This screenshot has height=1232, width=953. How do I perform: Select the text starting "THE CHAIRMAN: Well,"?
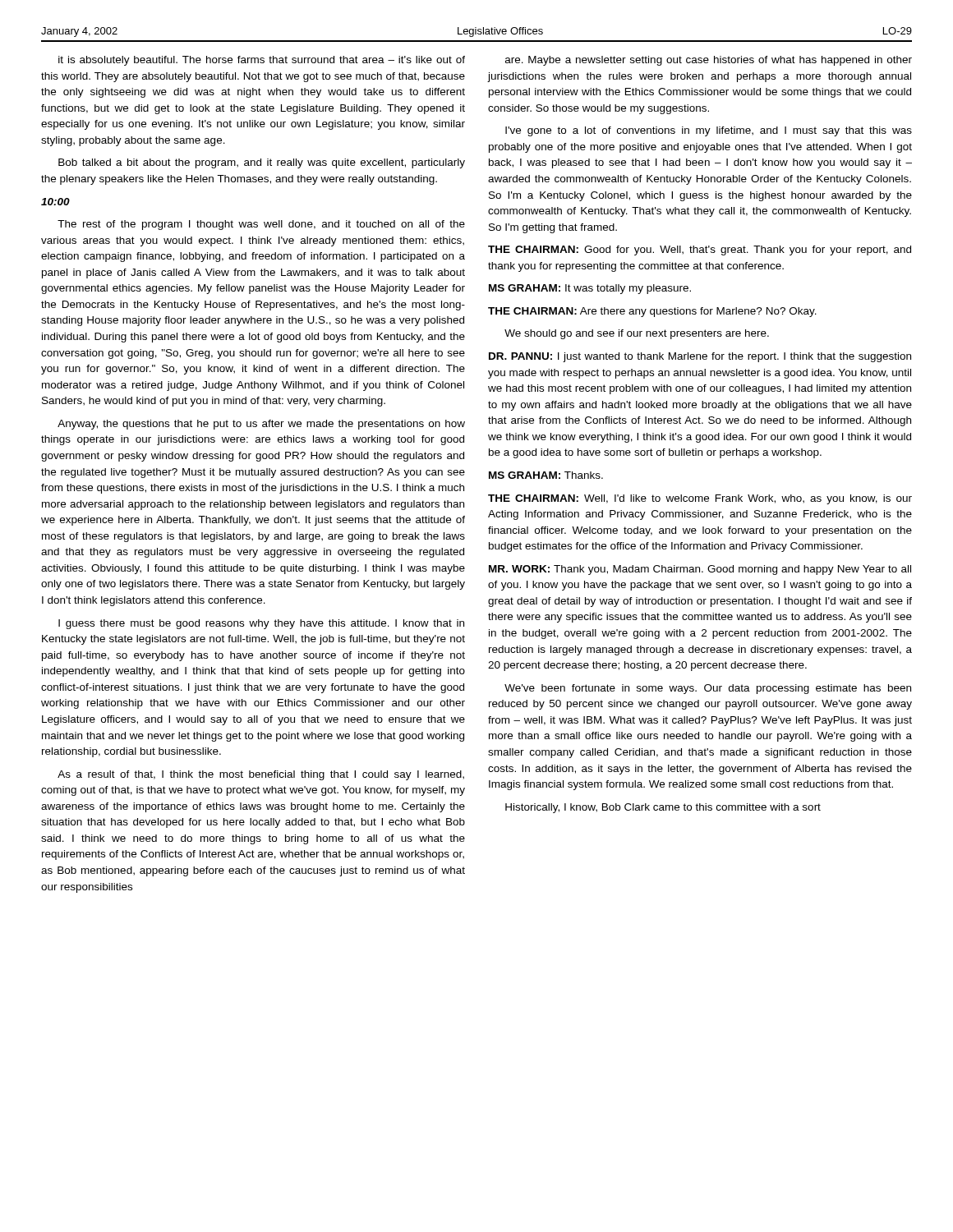coord(700,522)
